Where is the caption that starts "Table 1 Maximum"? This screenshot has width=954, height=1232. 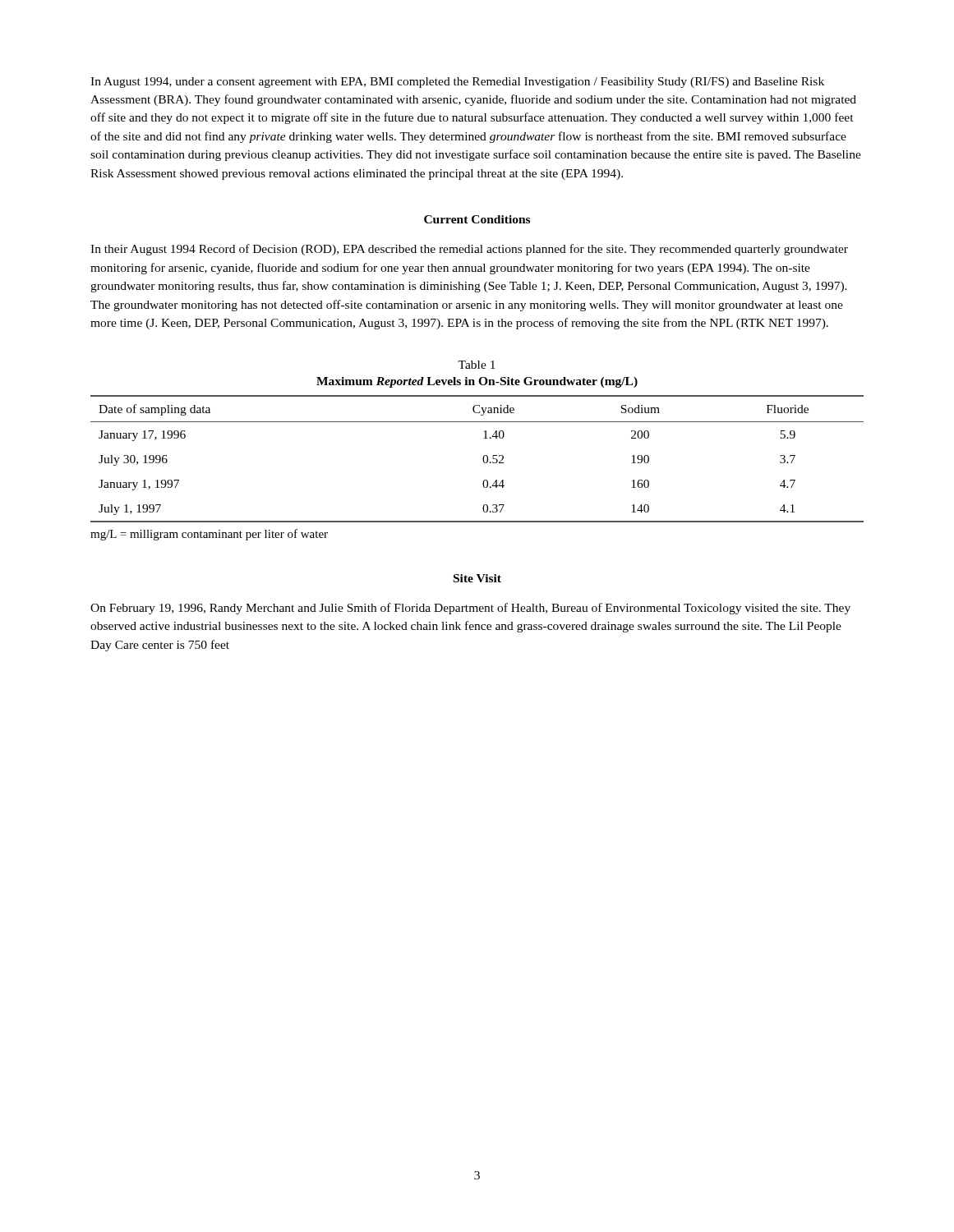click(x=477, y=373)
